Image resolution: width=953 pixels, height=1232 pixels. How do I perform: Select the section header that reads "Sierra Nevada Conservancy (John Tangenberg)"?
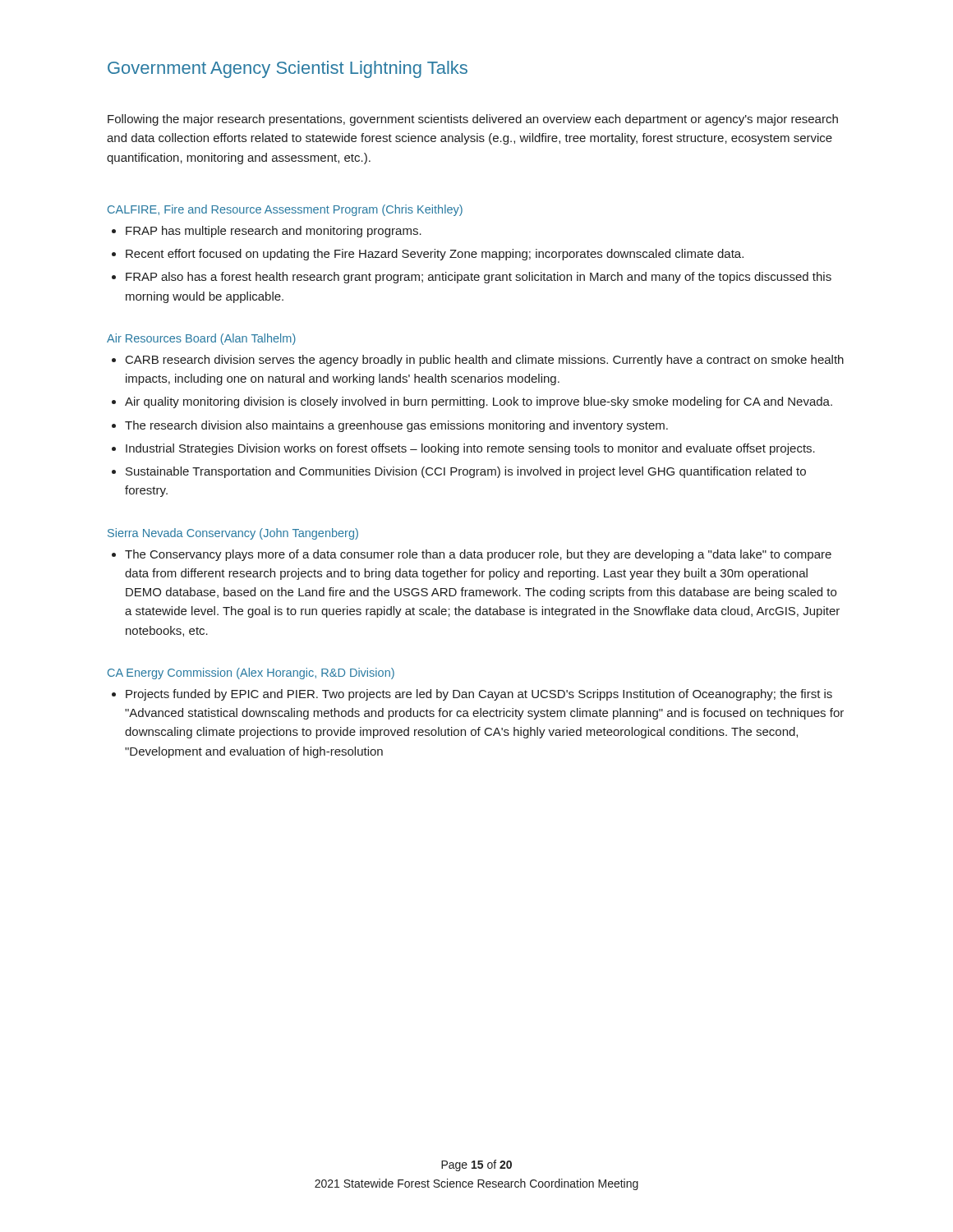pos(233,533)
